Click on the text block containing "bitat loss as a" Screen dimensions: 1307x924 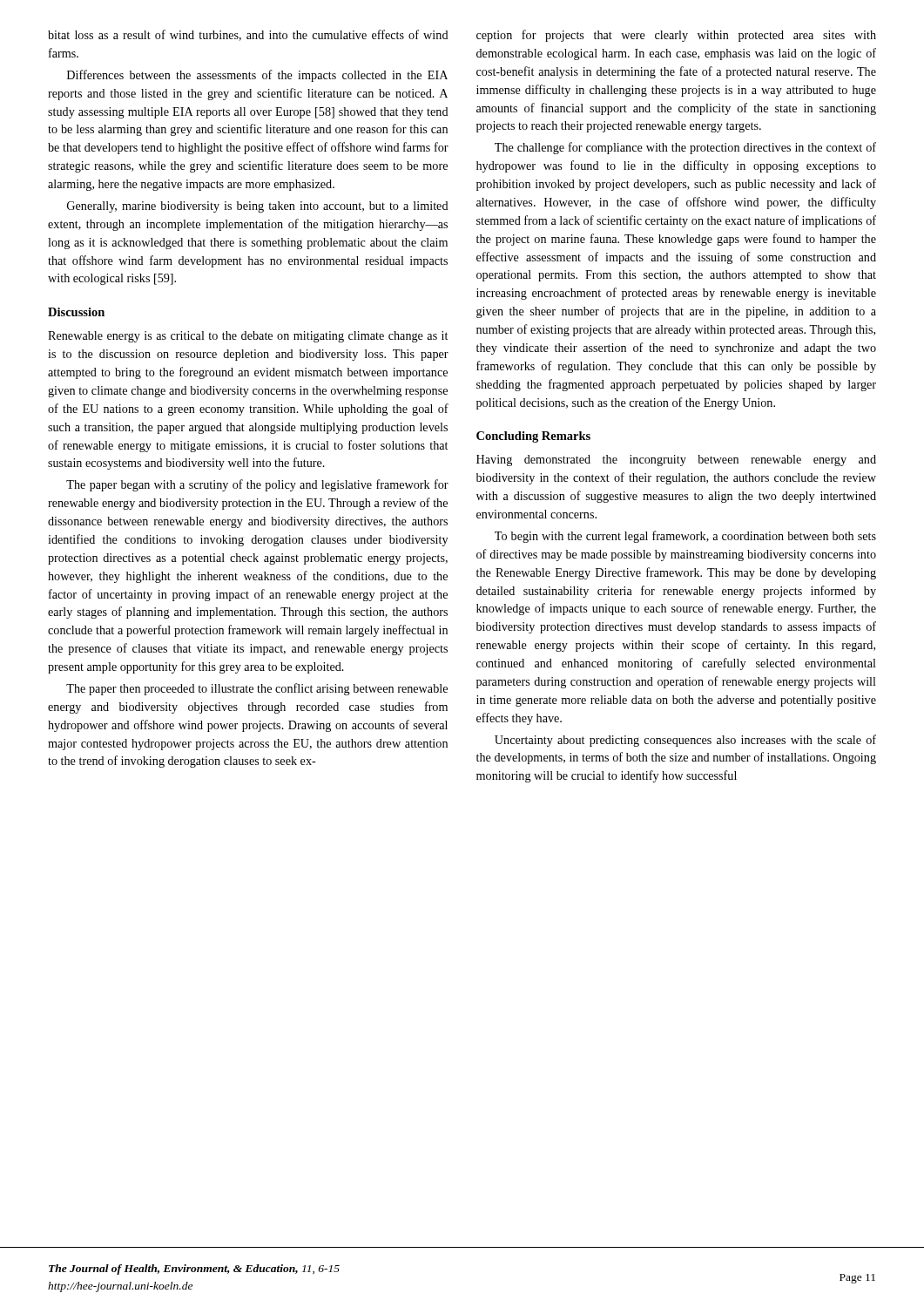[x=248, y=157]
